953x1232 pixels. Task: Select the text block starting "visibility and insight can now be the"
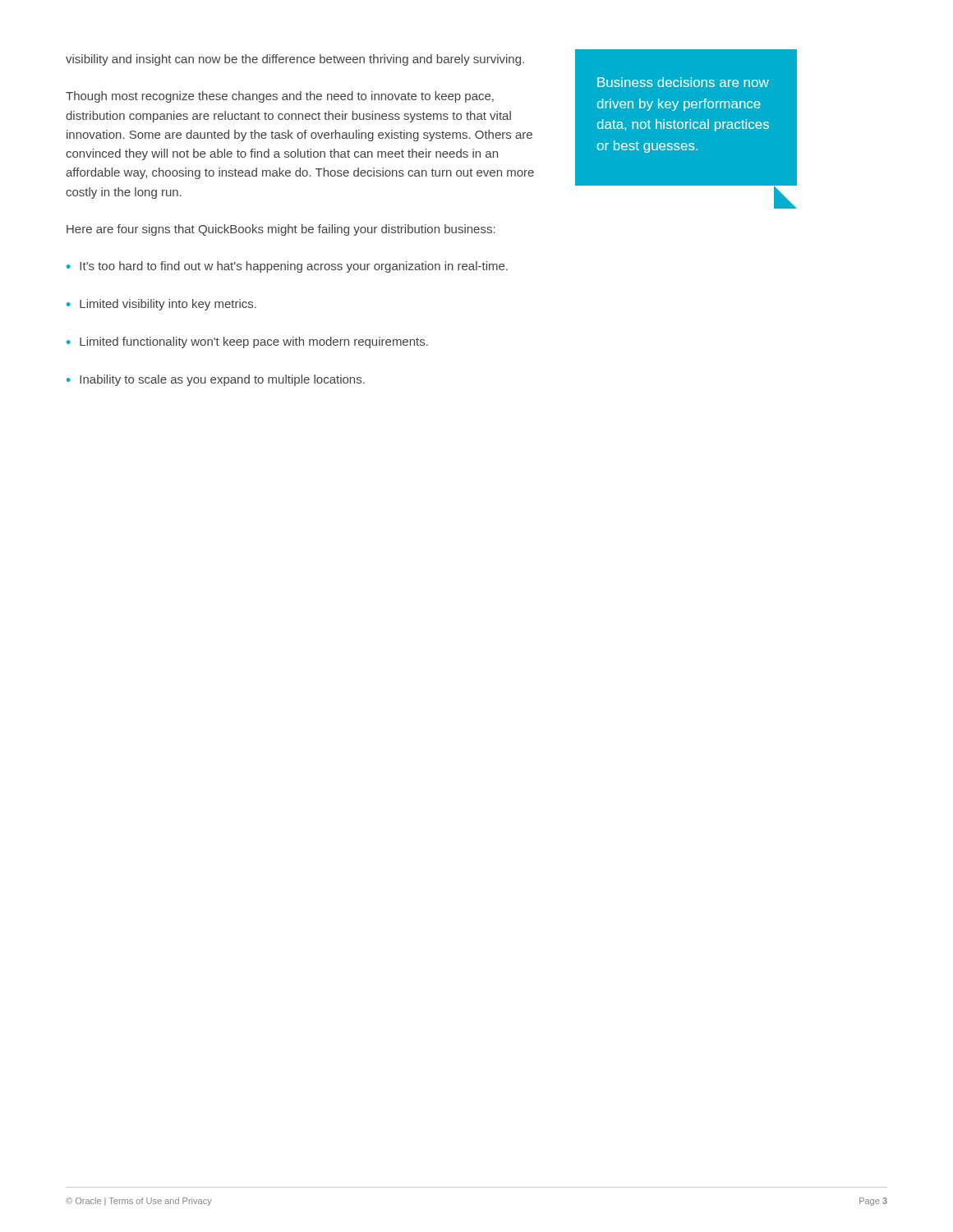(295, 59)
